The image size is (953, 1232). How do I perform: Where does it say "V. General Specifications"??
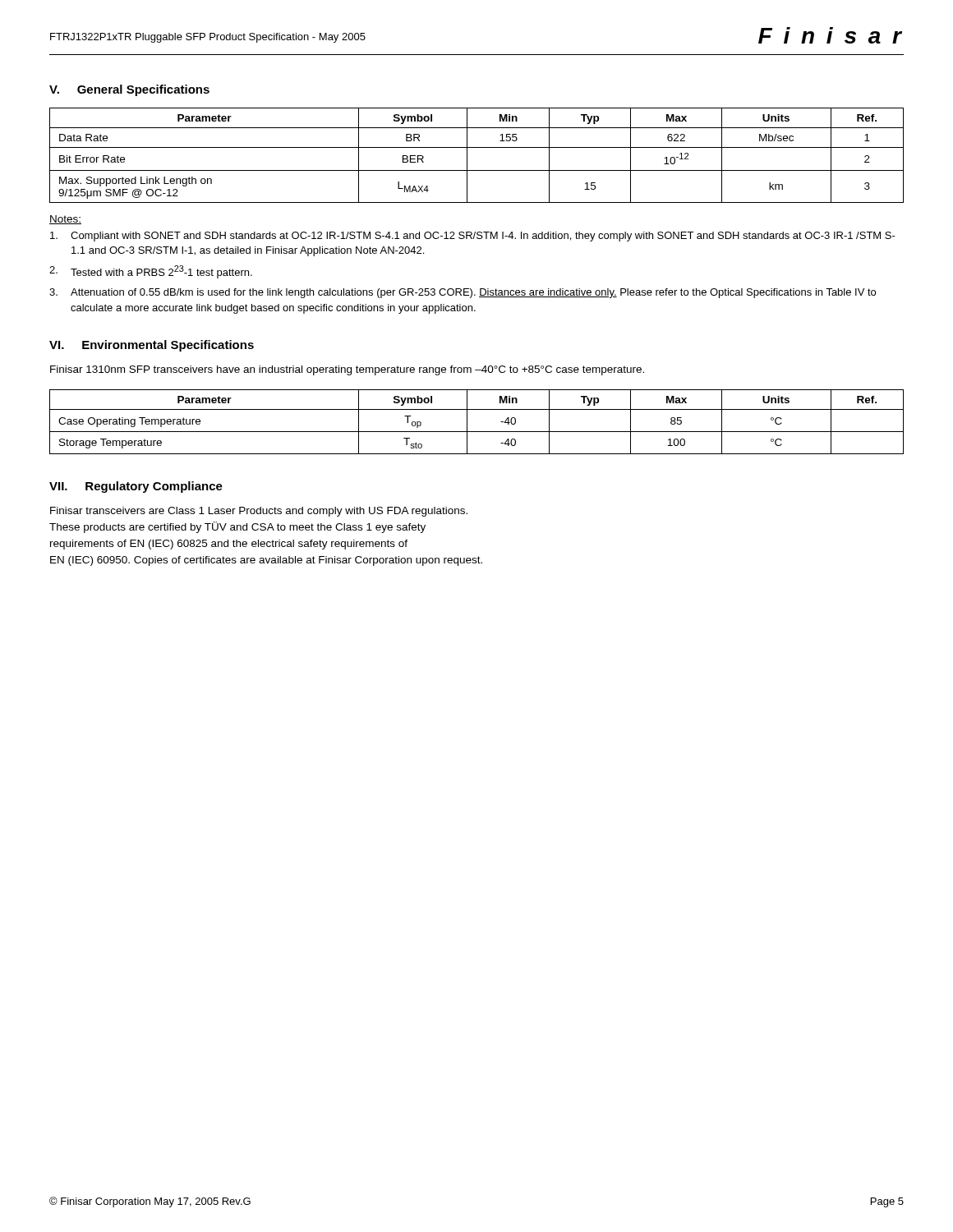tap(130, 89)
